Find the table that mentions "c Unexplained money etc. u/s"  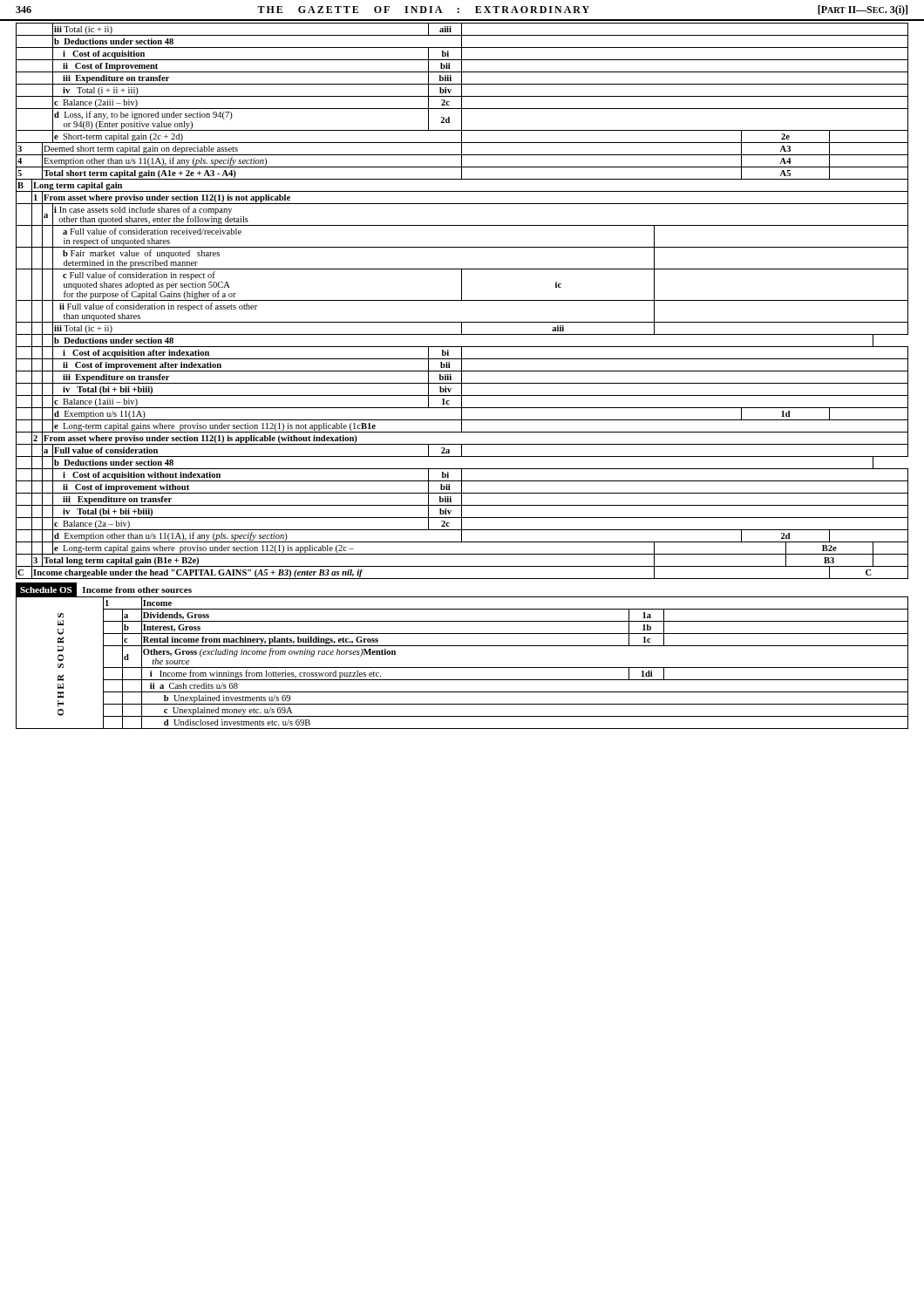tap(462, 663)
